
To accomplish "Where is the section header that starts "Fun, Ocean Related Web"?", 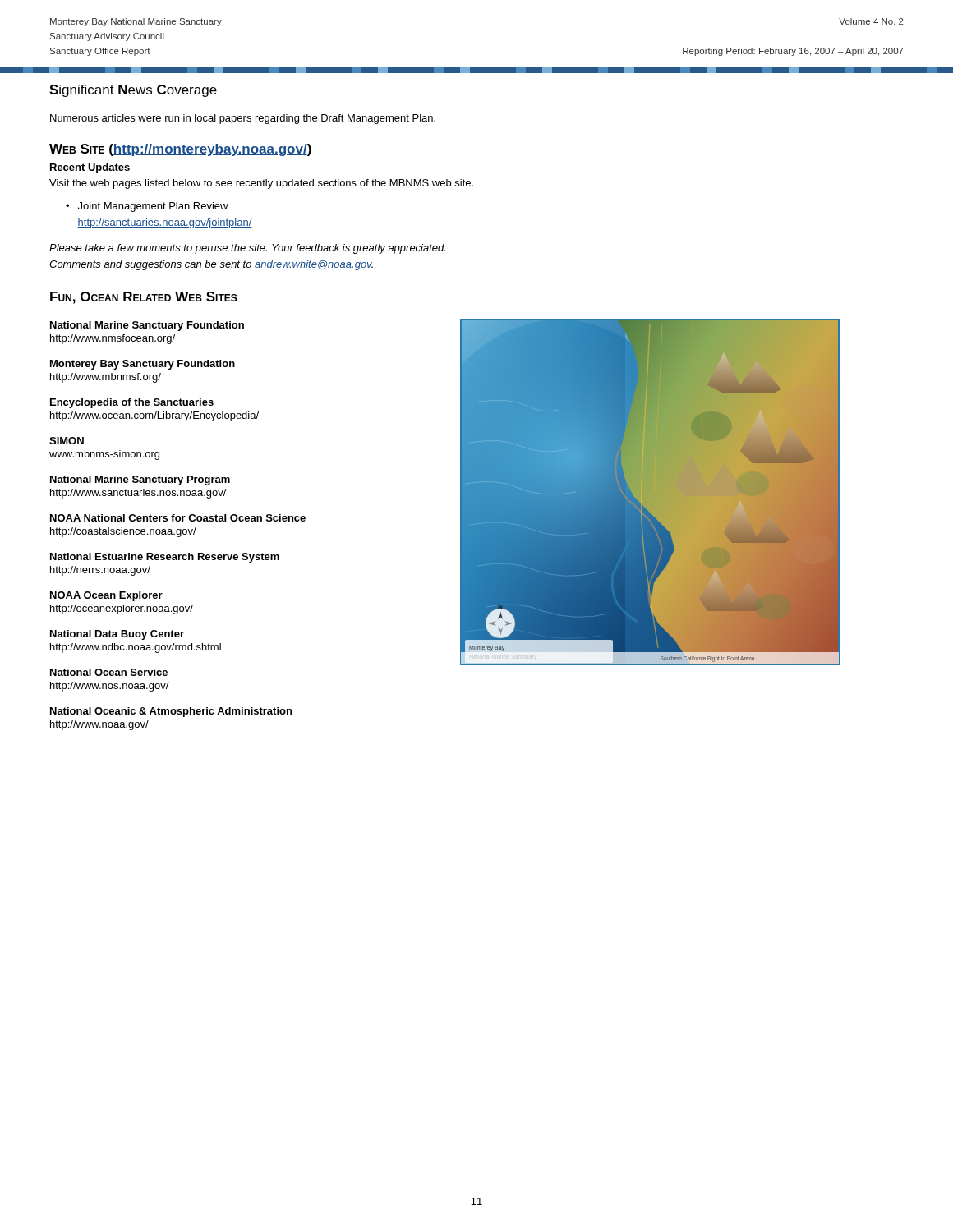I will (x=143, y=297).
